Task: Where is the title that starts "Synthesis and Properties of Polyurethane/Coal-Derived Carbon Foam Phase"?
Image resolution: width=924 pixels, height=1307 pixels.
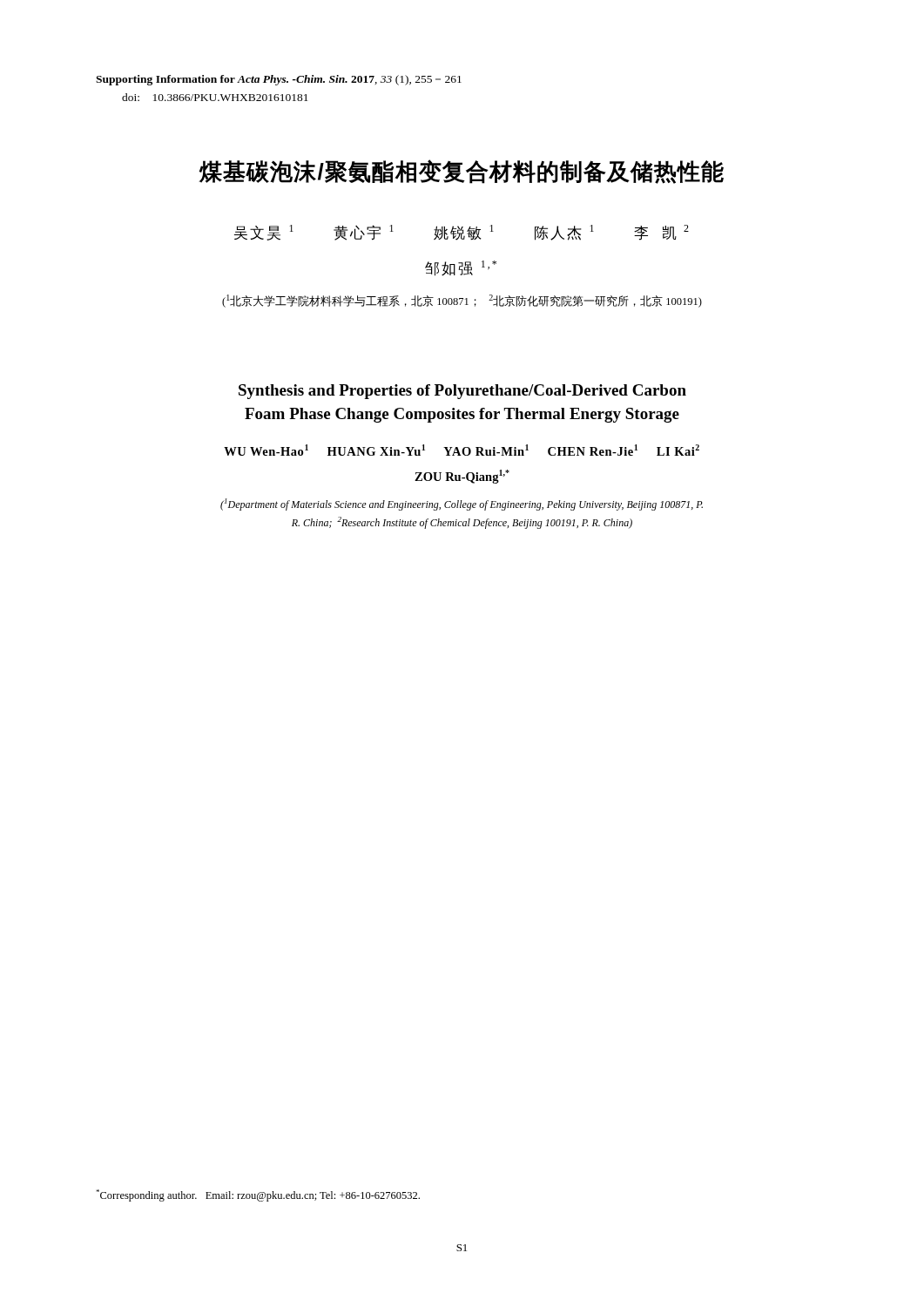Action: pyautogui.click(x=462, y=402)
